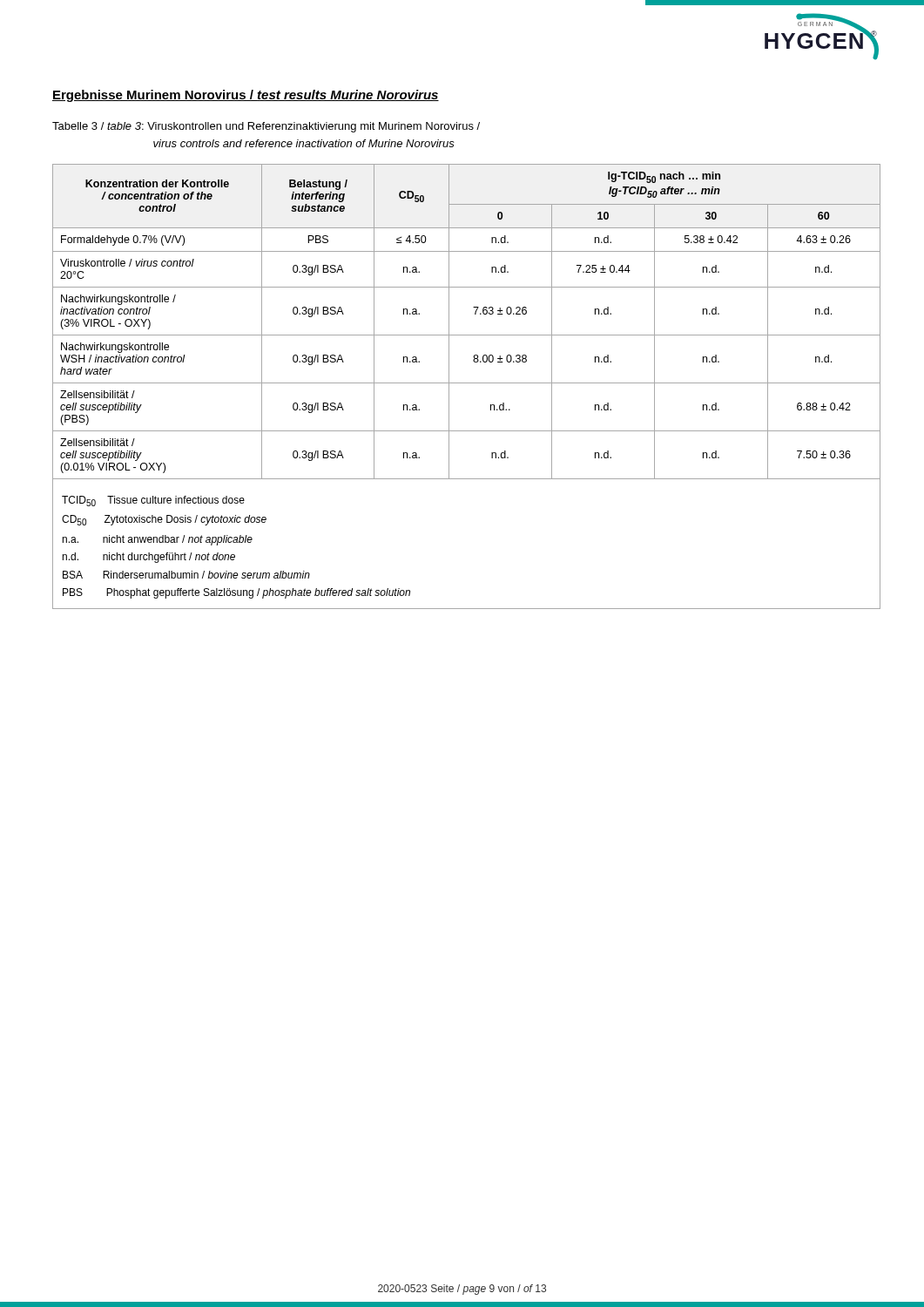
Task: Select the caption
Action: click(266, 134)
